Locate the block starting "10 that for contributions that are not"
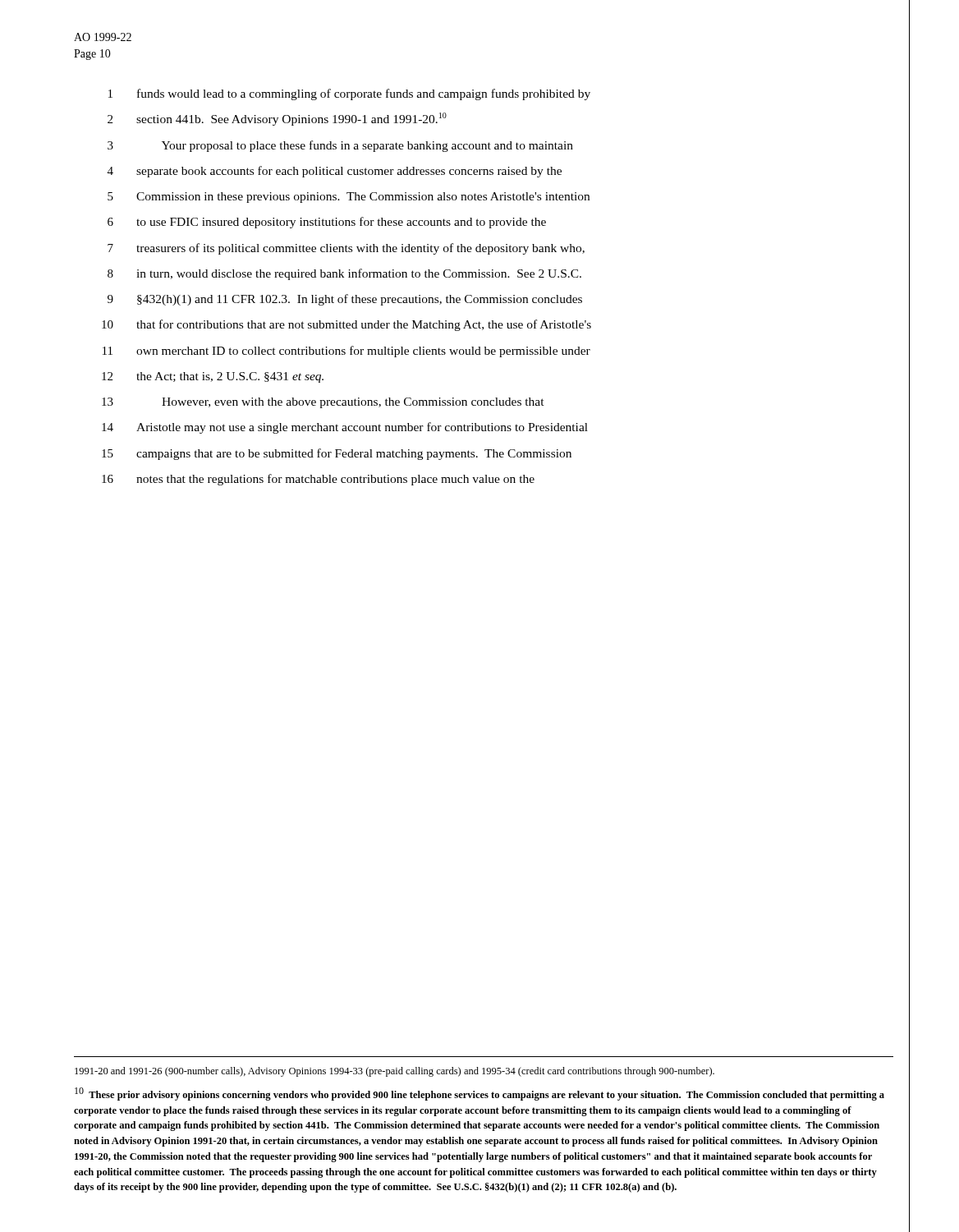This screenshot has height=1232, width=959. [x=427, y=324]
